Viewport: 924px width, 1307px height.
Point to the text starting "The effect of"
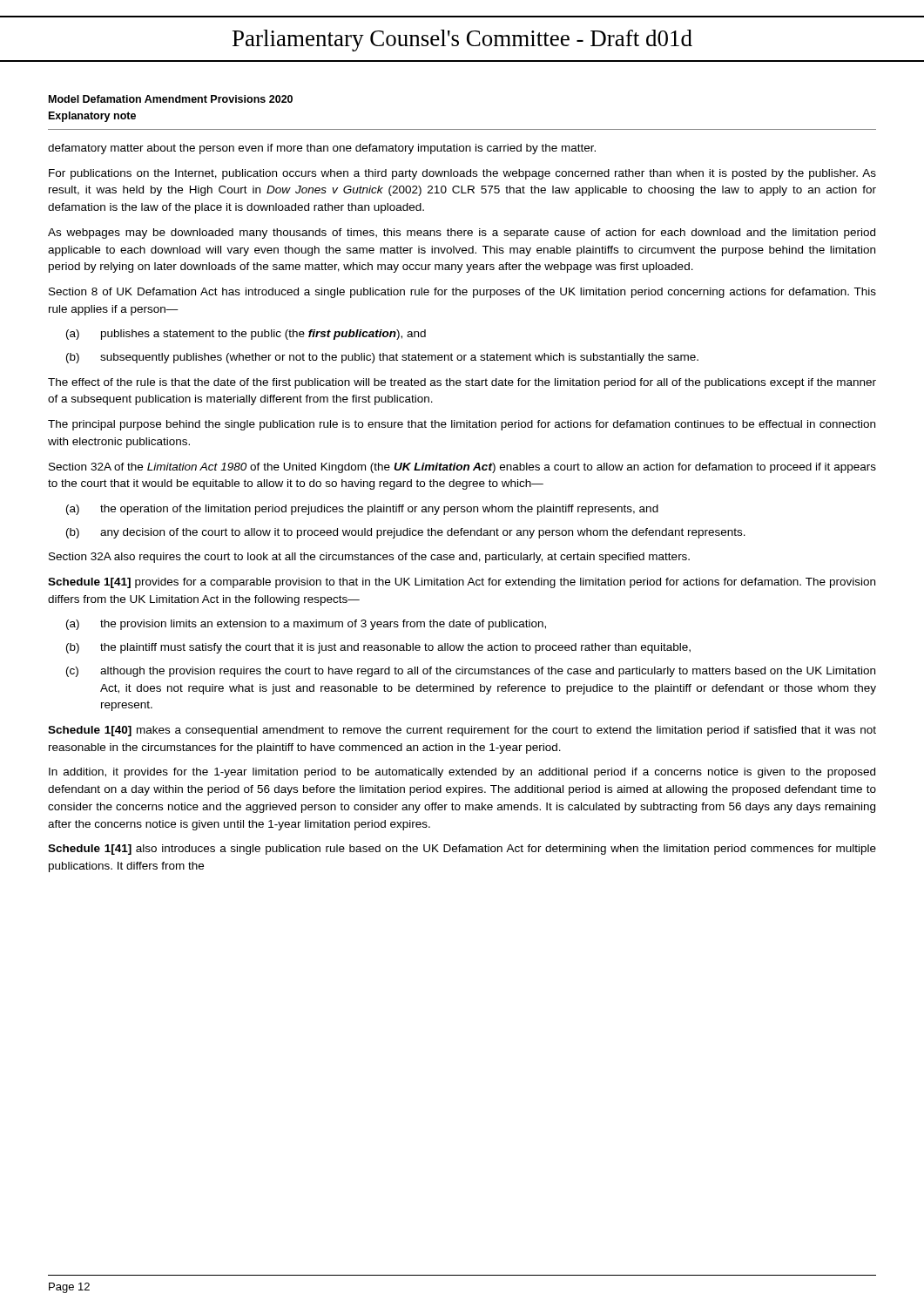tap(462, 391)
